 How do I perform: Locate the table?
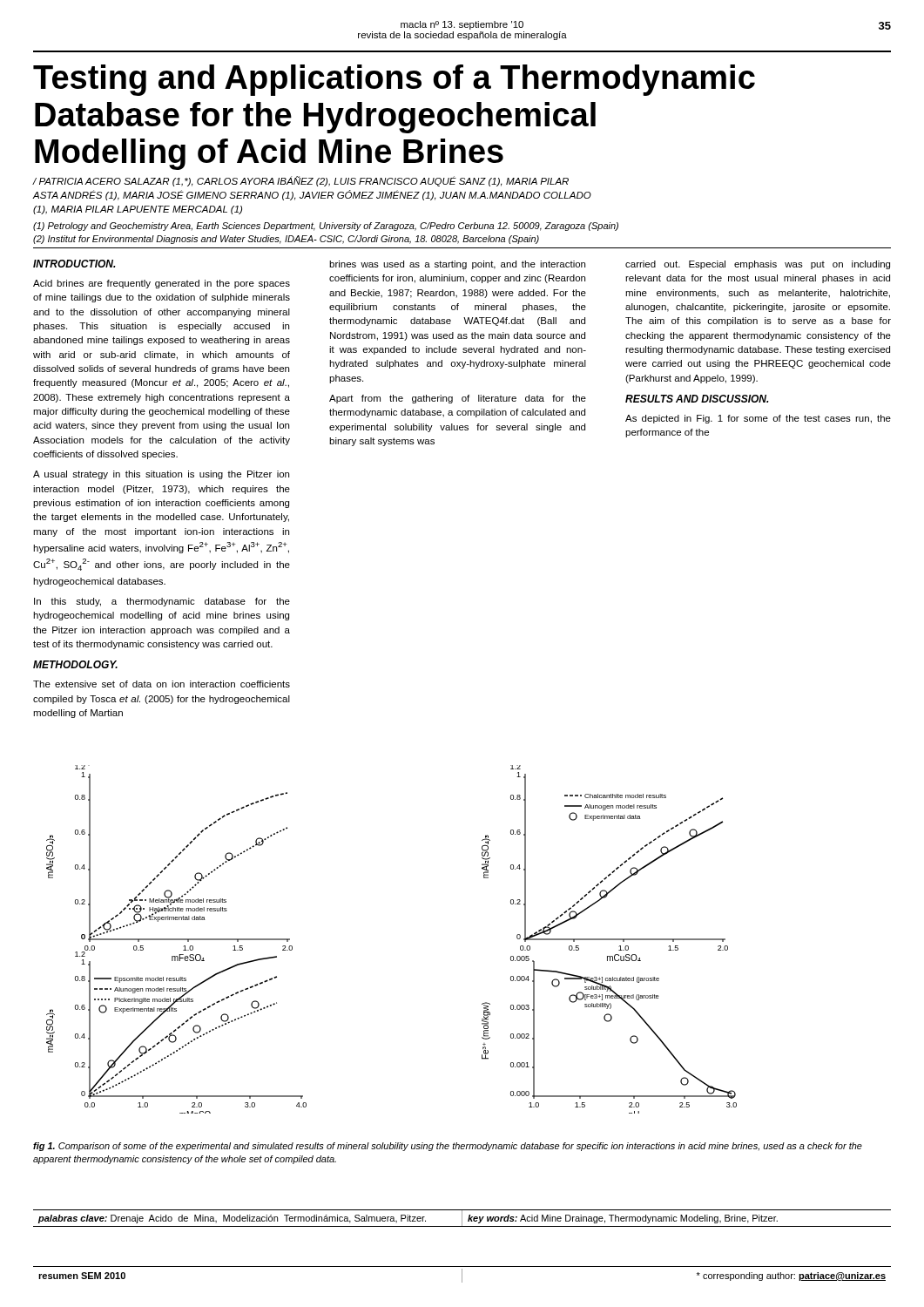tap(462, 1218)
